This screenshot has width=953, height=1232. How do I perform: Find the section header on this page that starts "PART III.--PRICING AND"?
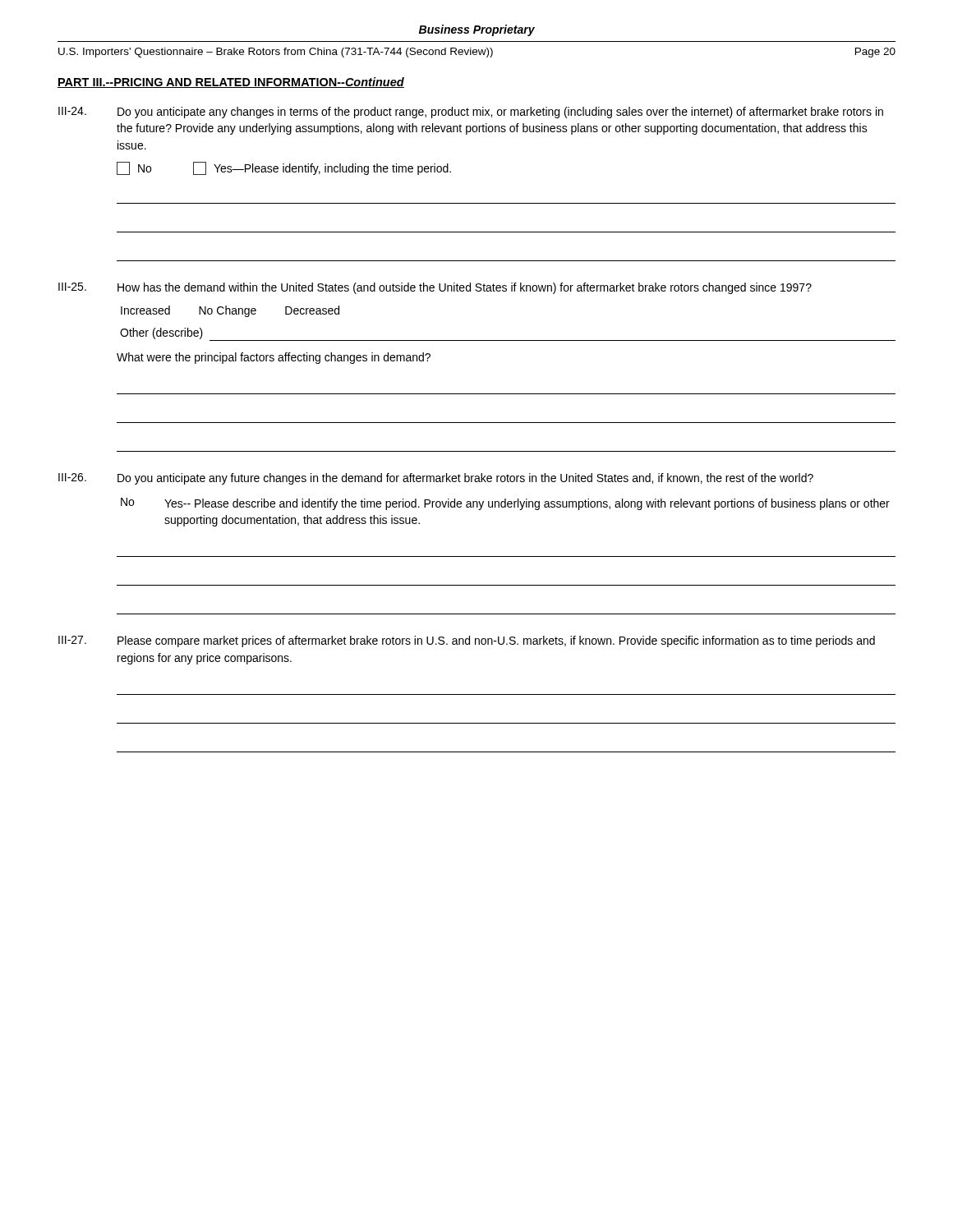coord(231,82)
